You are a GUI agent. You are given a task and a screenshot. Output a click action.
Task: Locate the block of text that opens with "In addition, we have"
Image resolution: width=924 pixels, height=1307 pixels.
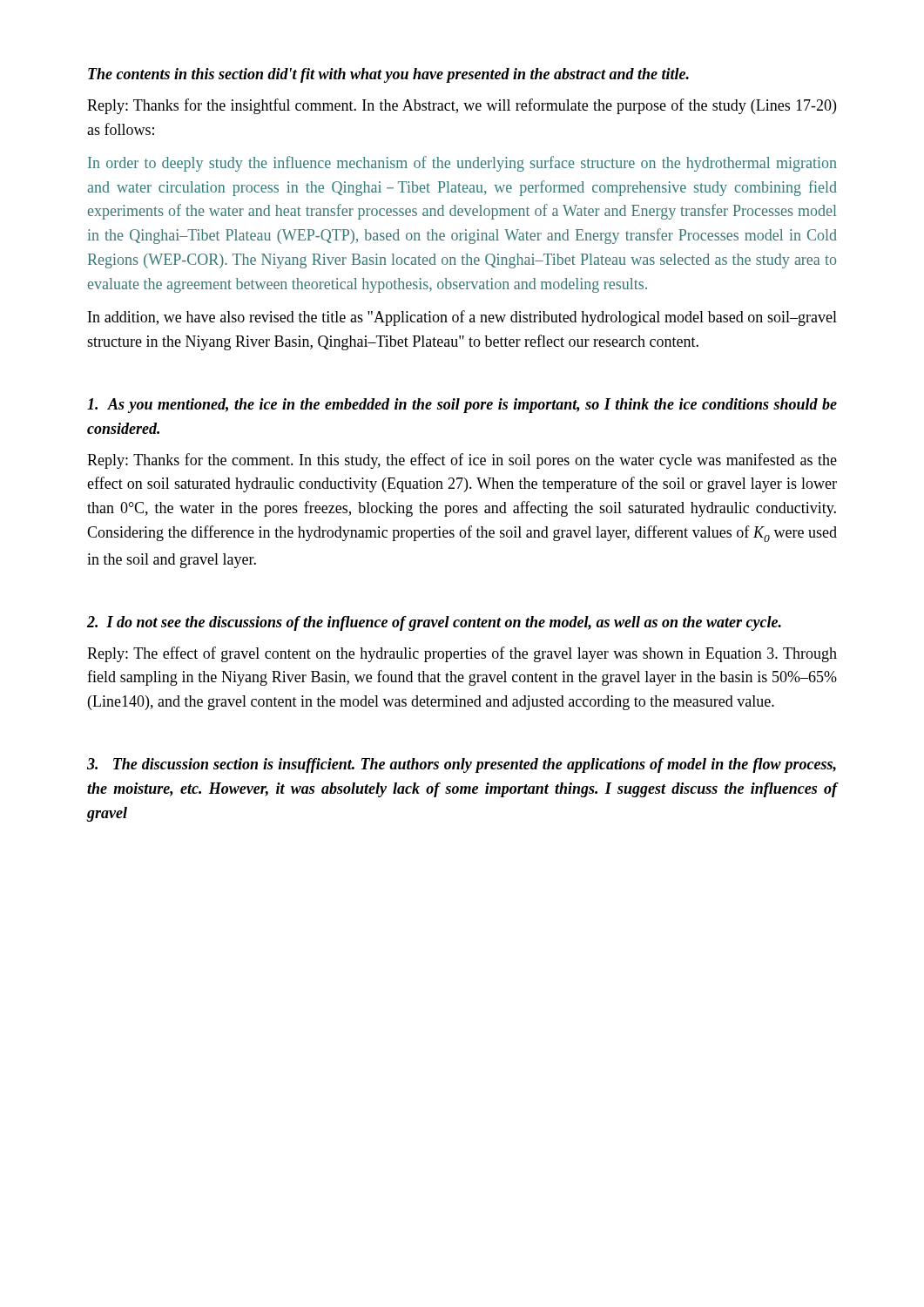point(462,330)
